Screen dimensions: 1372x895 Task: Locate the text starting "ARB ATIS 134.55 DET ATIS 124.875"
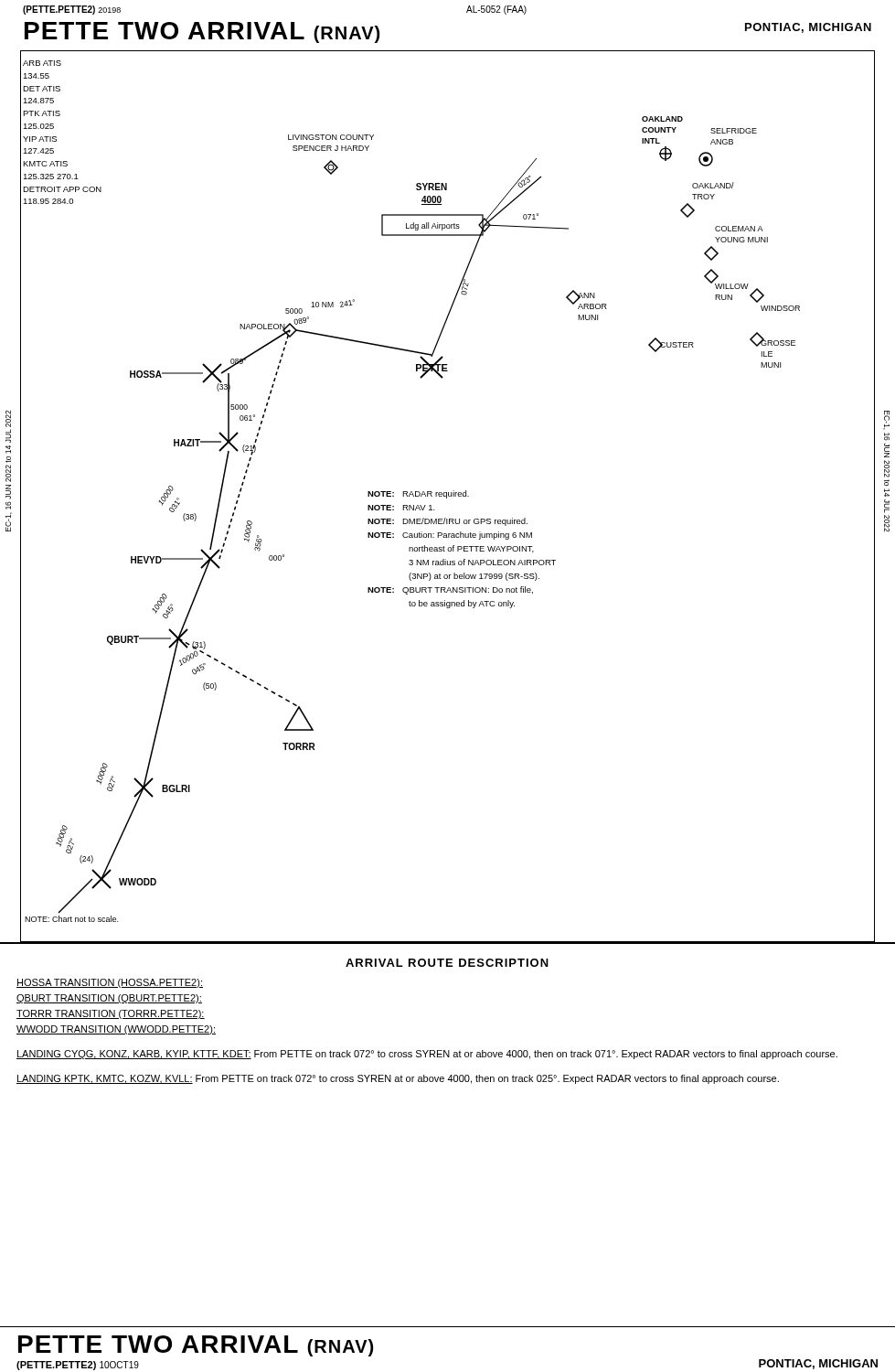(x=62, y=132)
